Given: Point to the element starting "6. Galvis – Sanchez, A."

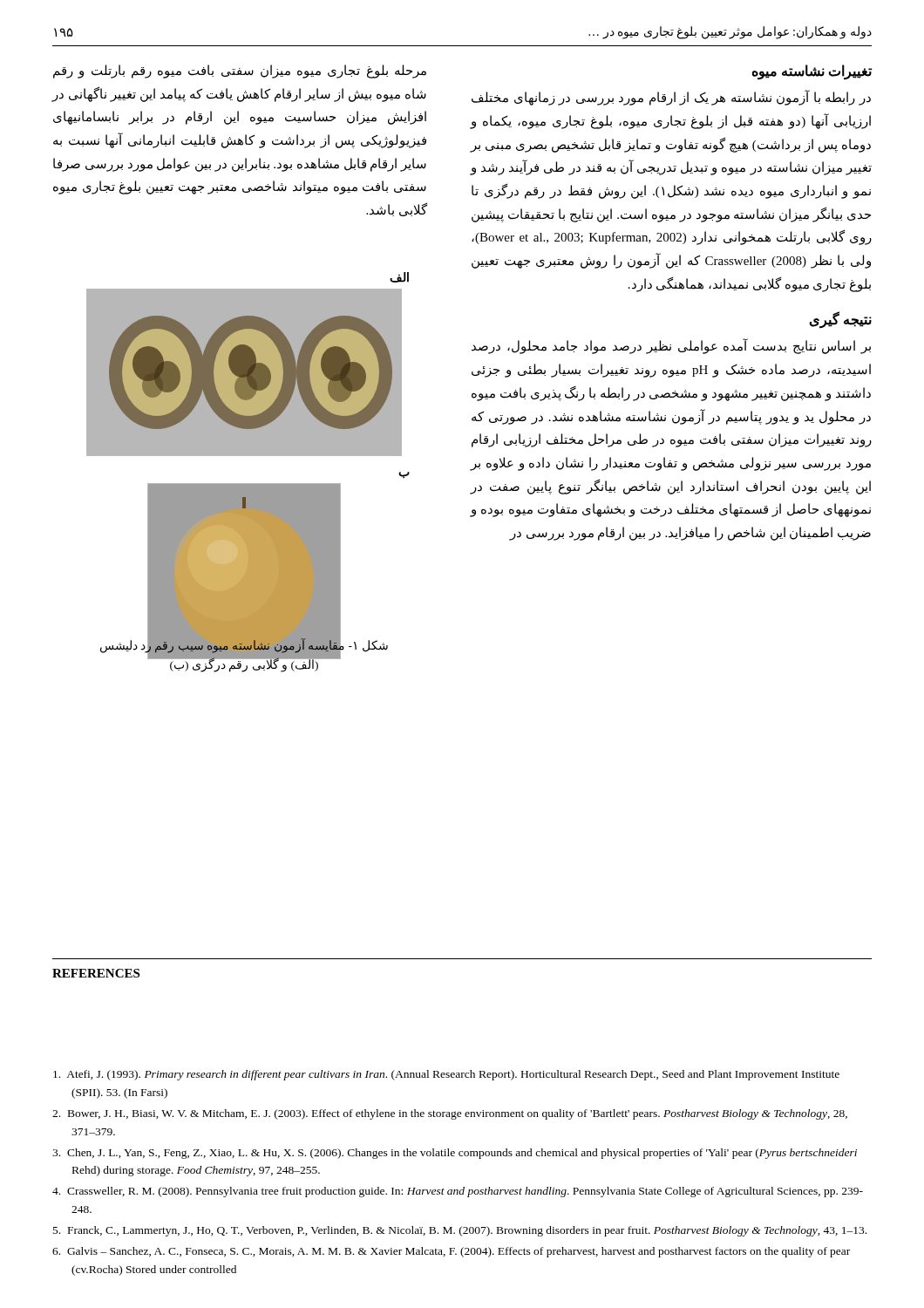Looking at the screenshot, I should click(x=451, y=1260).
